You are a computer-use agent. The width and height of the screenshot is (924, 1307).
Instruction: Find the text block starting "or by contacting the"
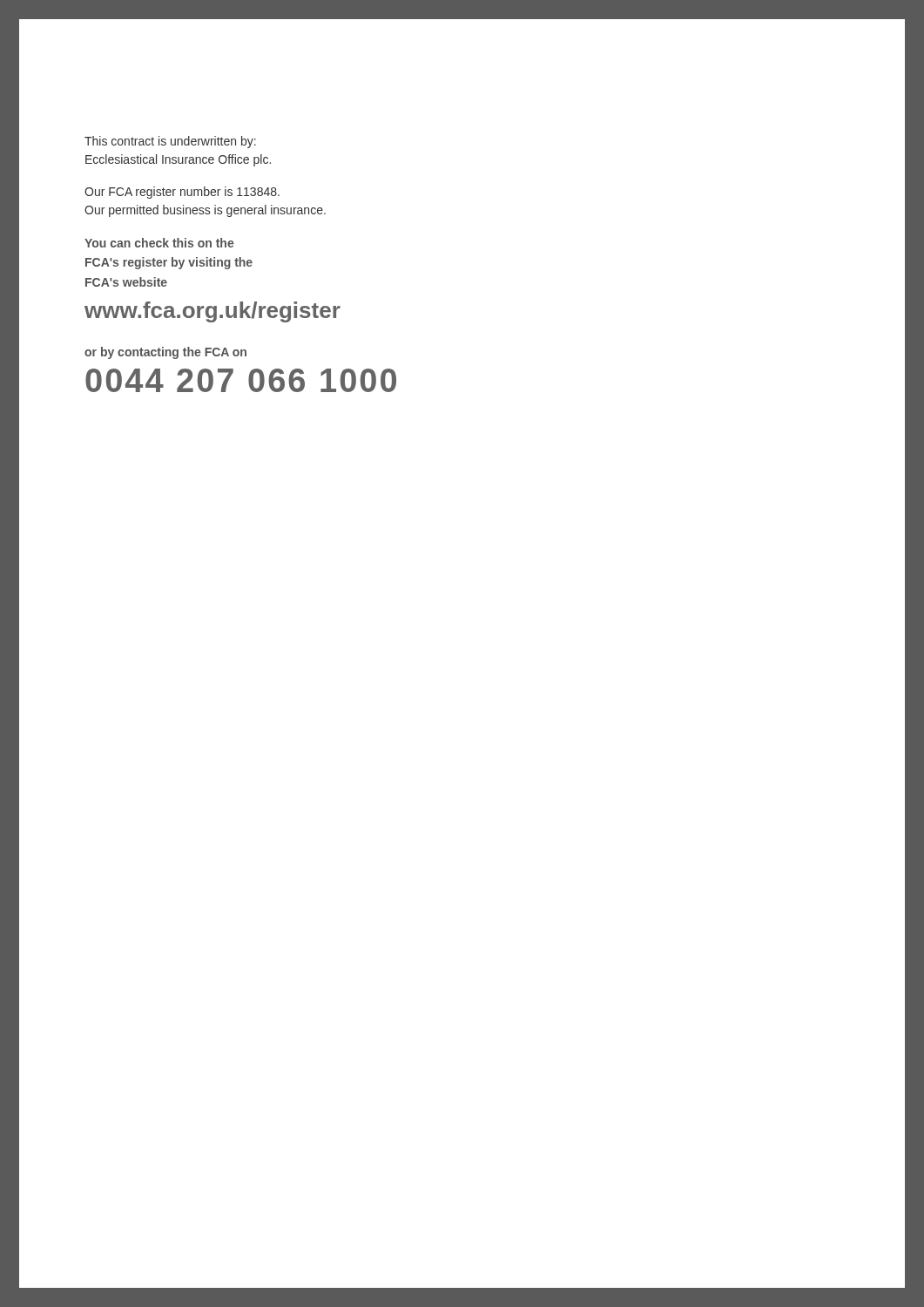tap(165, 353)
